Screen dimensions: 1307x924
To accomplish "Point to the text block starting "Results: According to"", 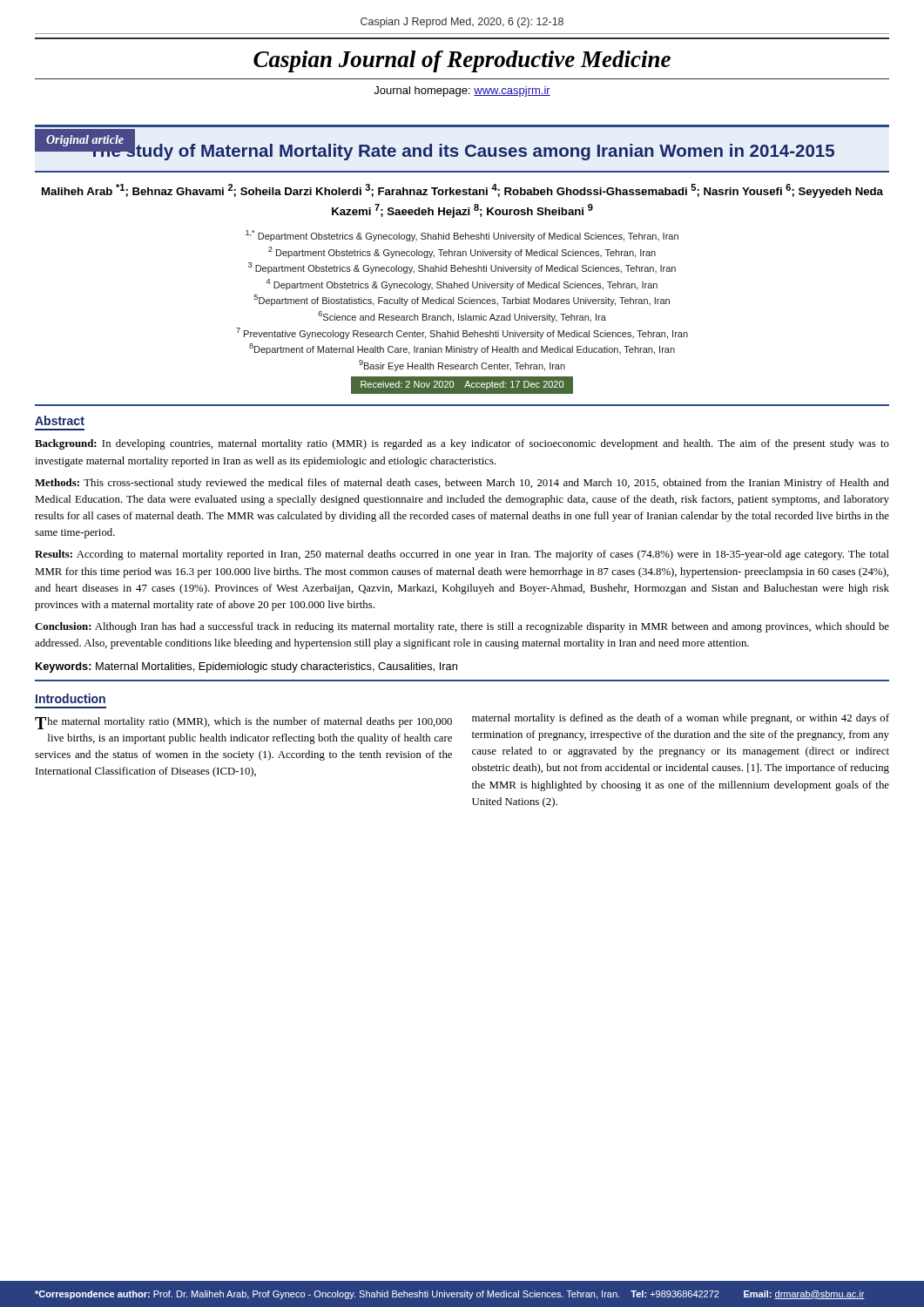I will click(x=462, y=580).
